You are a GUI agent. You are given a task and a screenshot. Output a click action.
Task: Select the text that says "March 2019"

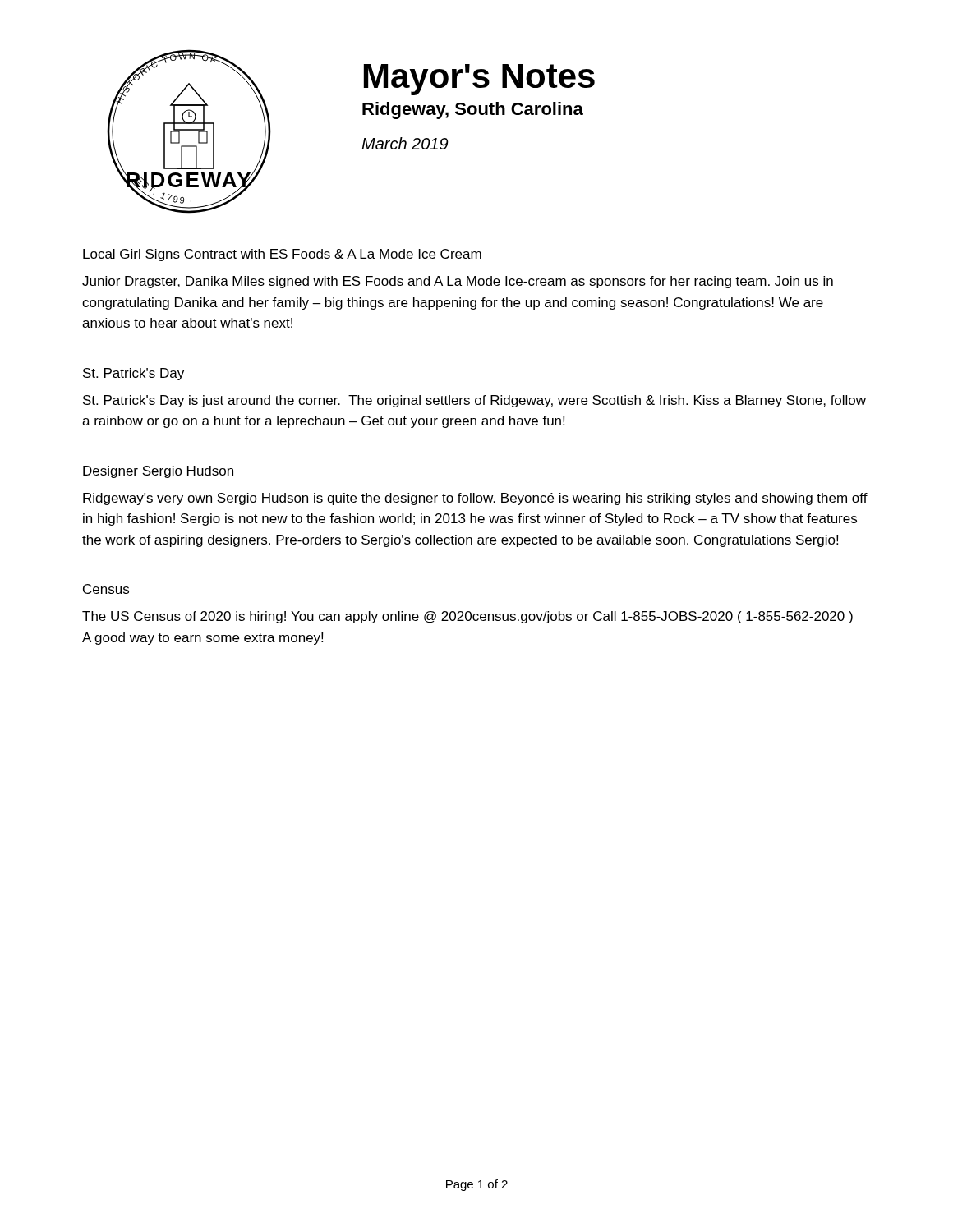click(405, 144)
